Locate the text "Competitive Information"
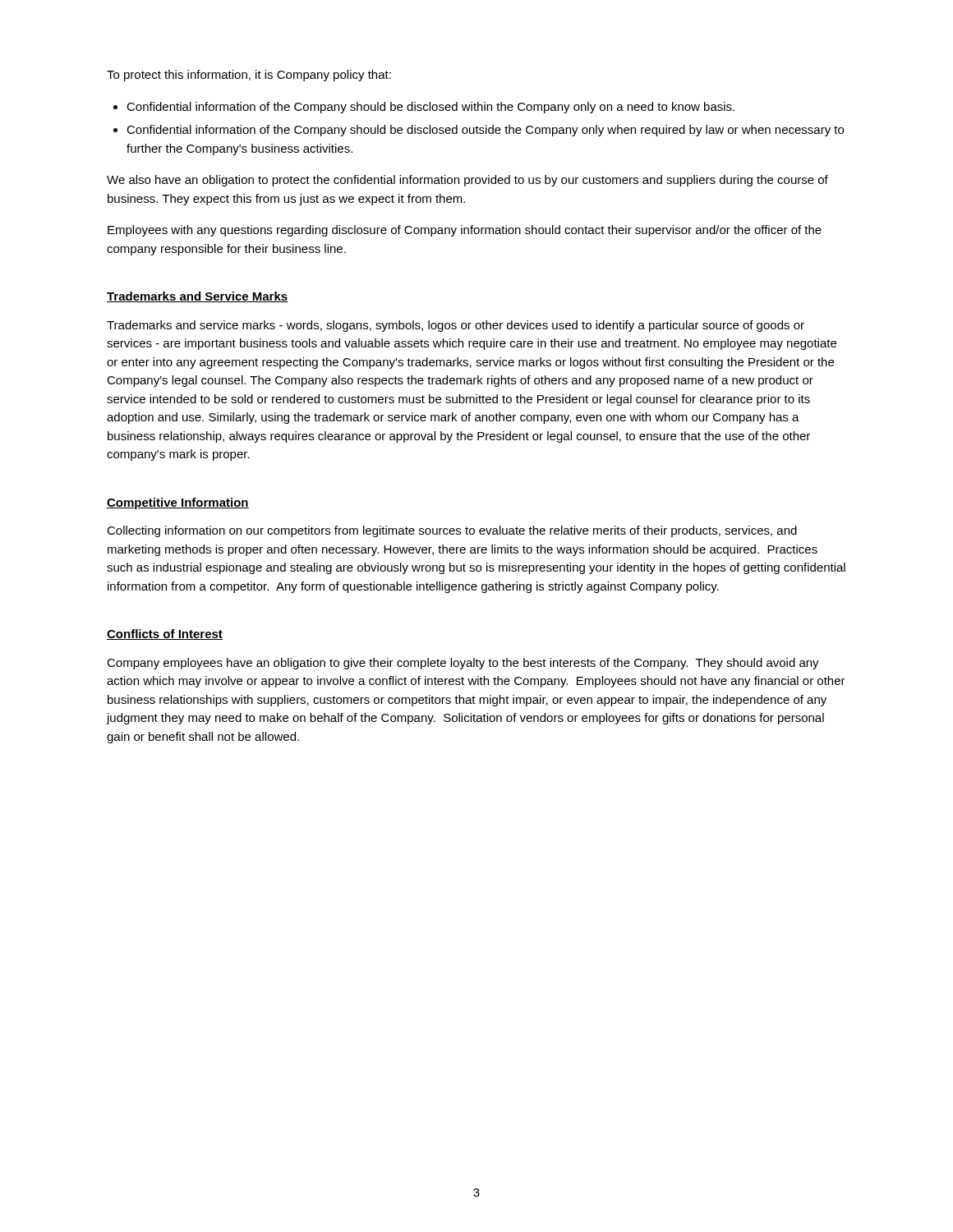 (x=178, y=502)
